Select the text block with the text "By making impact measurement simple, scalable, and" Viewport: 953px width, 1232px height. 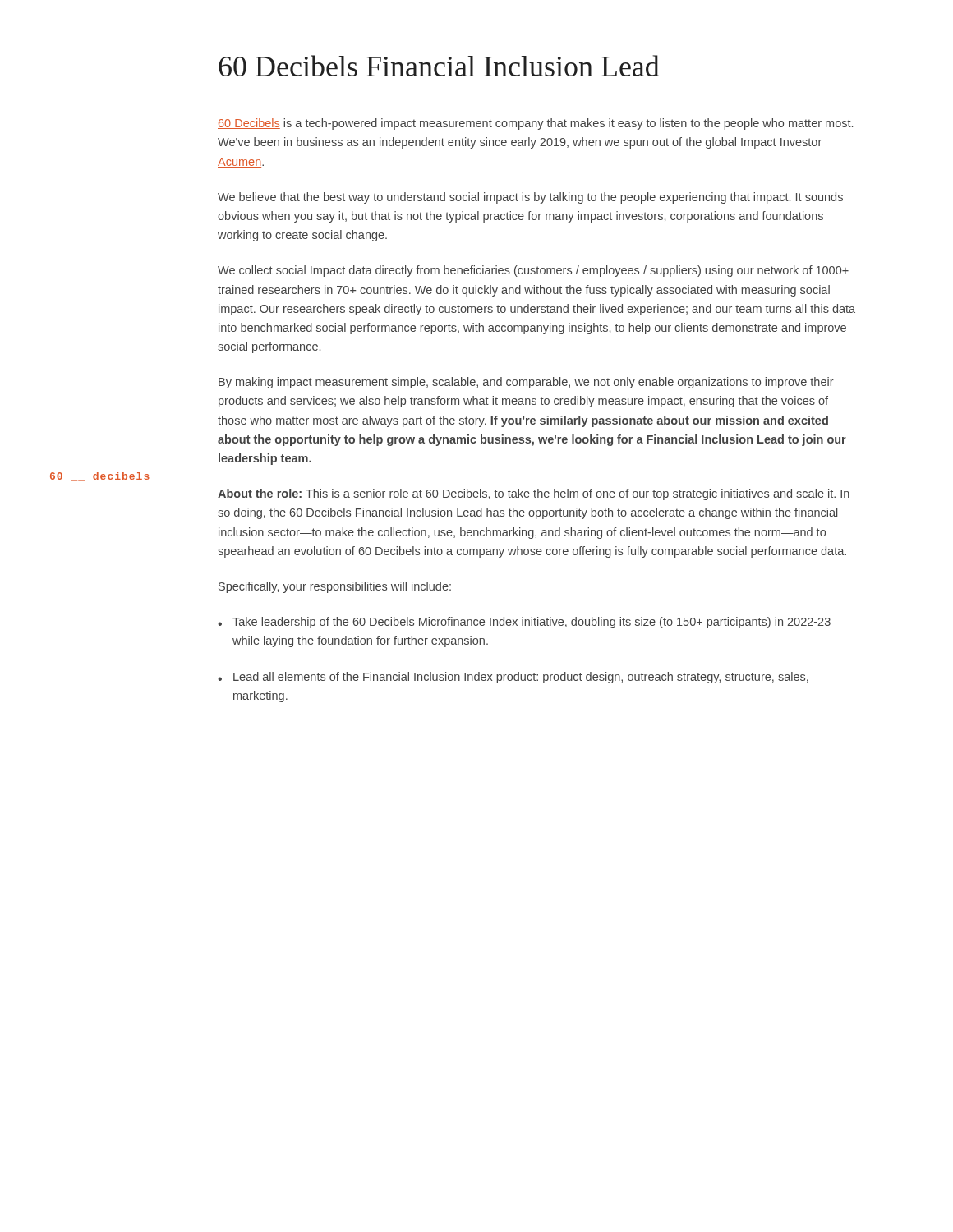pyautogui.click(x=532, y=420)
